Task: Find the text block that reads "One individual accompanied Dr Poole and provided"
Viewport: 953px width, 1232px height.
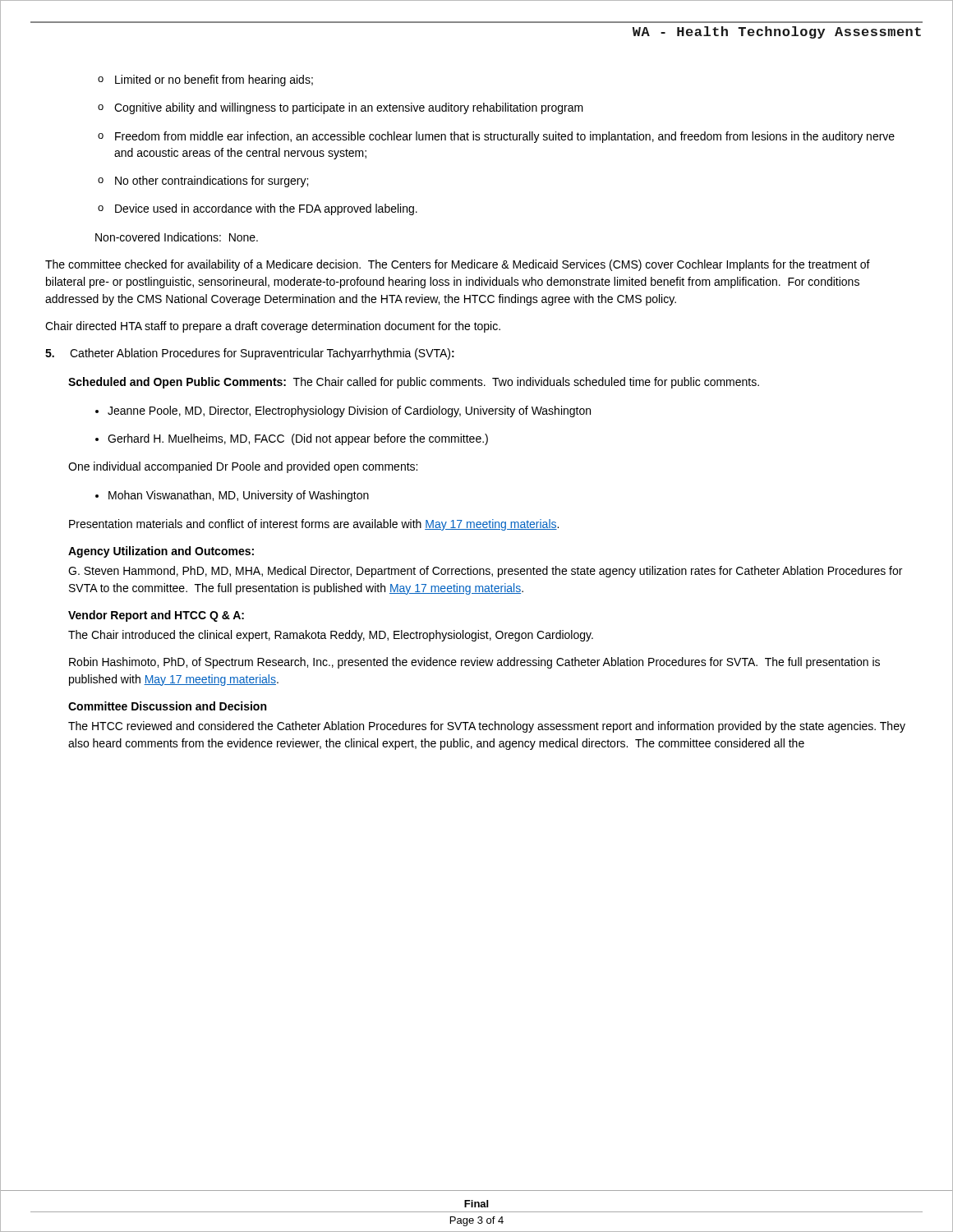Action: (x=243, y=467)
